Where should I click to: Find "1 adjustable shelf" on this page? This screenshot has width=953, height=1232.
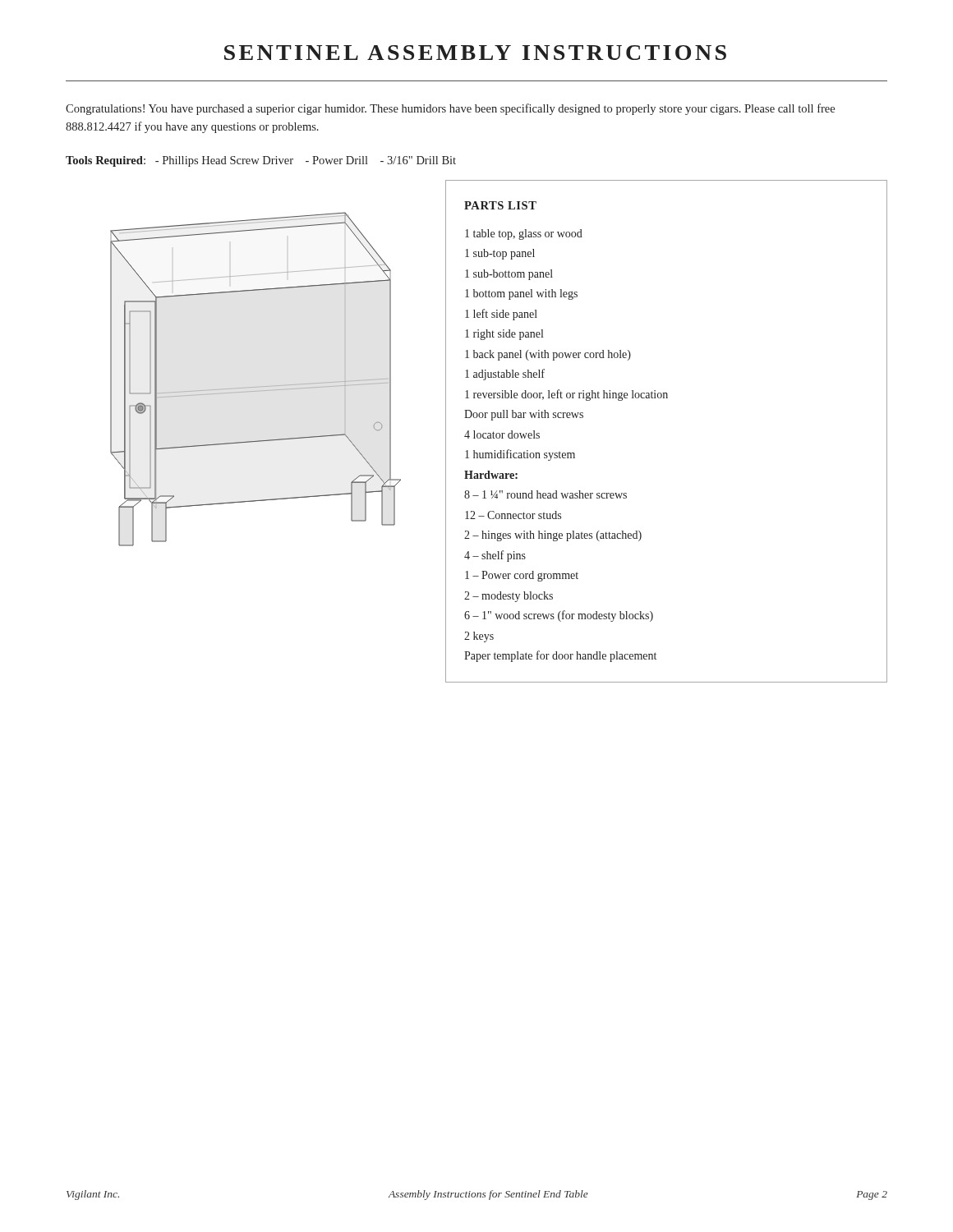pos(504,374)
